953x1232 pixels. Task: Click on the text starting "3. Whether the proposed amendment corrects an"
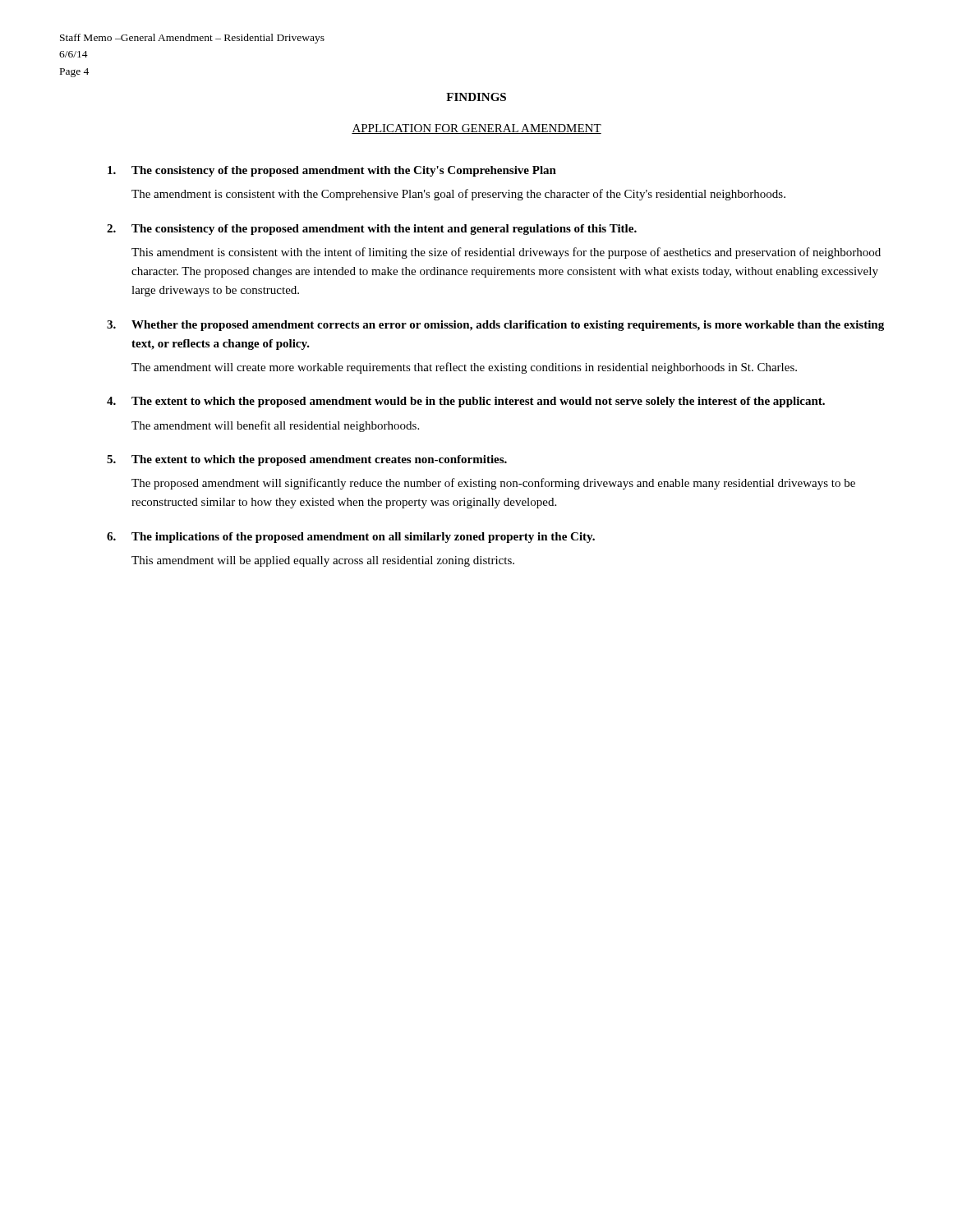(495, 326)
